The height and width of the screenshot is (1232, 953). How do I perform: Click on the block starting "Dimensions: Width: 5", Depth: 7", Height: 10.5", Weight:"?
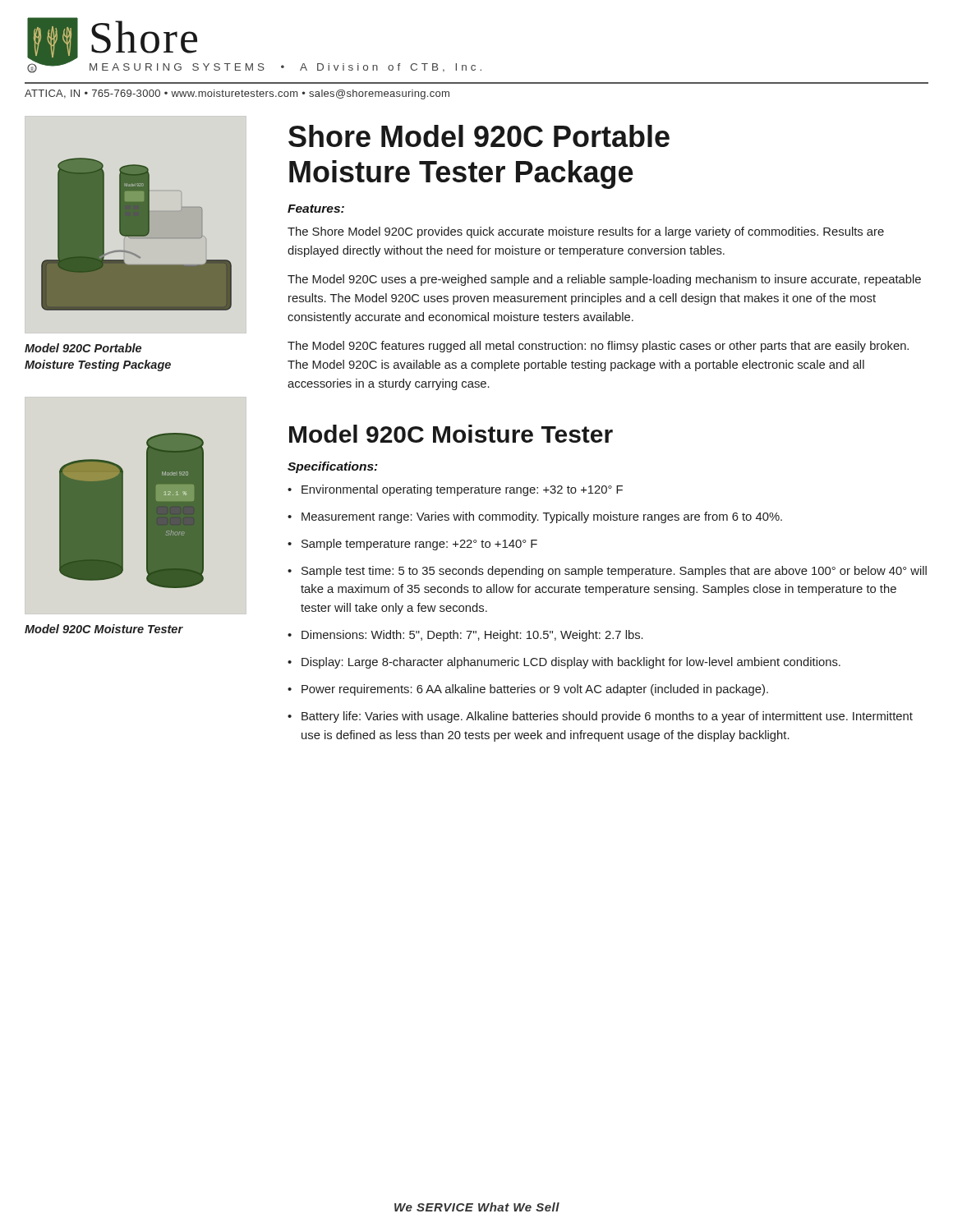(472, 635)
